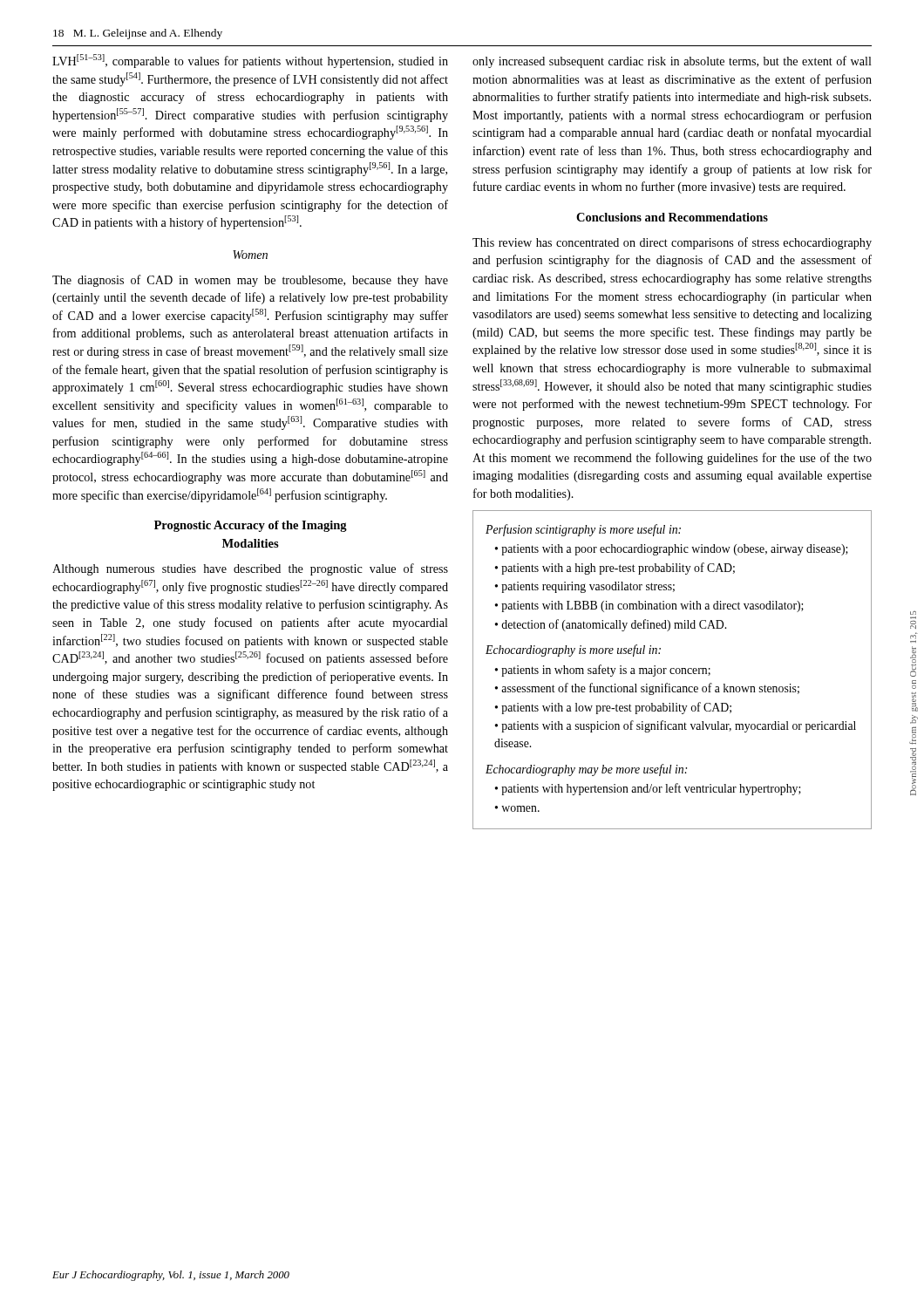
Task: Locate the block starting "Conclusions and Recommendations"
Action: [672, 217]
